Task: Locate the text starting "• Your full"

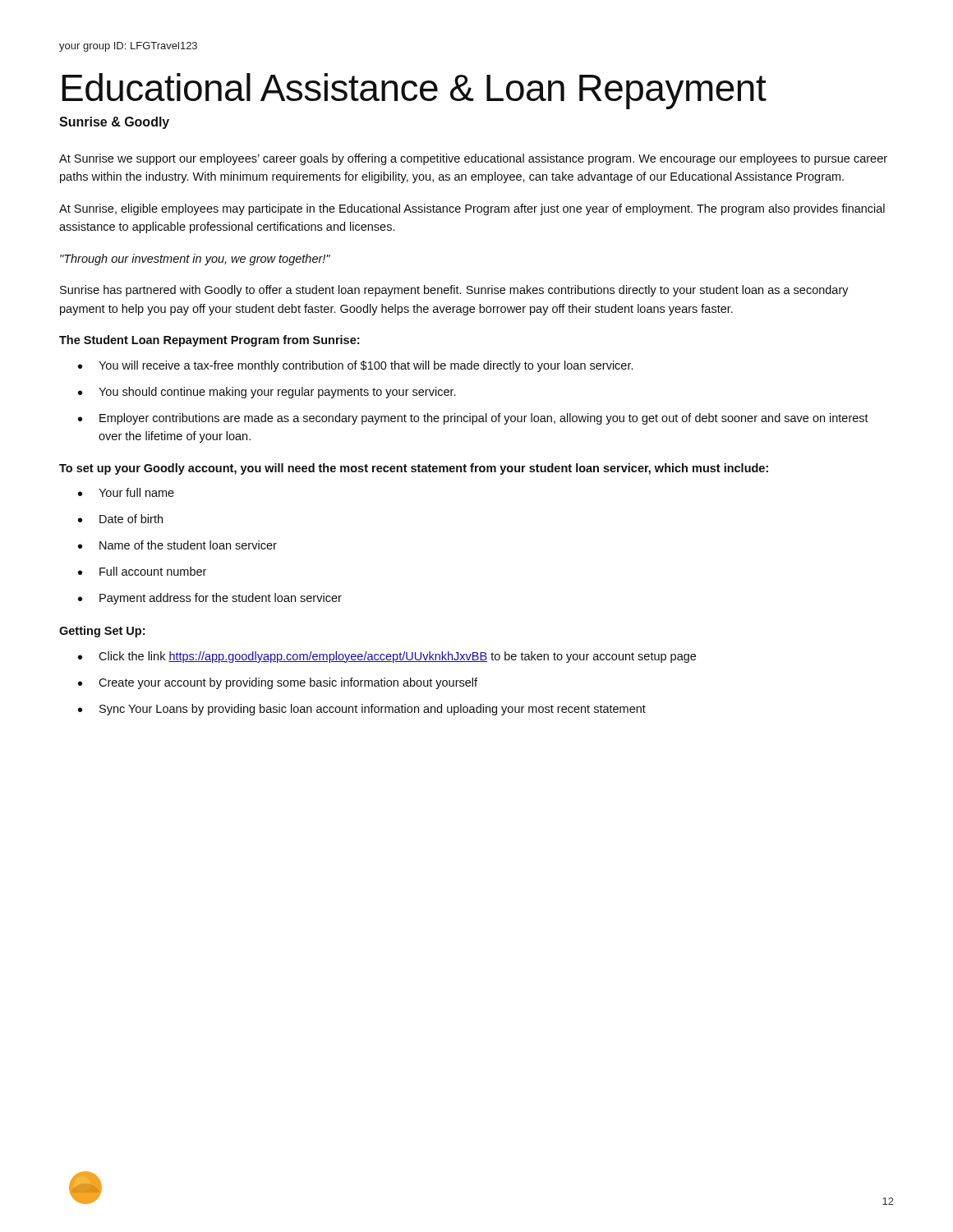Action: coord(126,494)
